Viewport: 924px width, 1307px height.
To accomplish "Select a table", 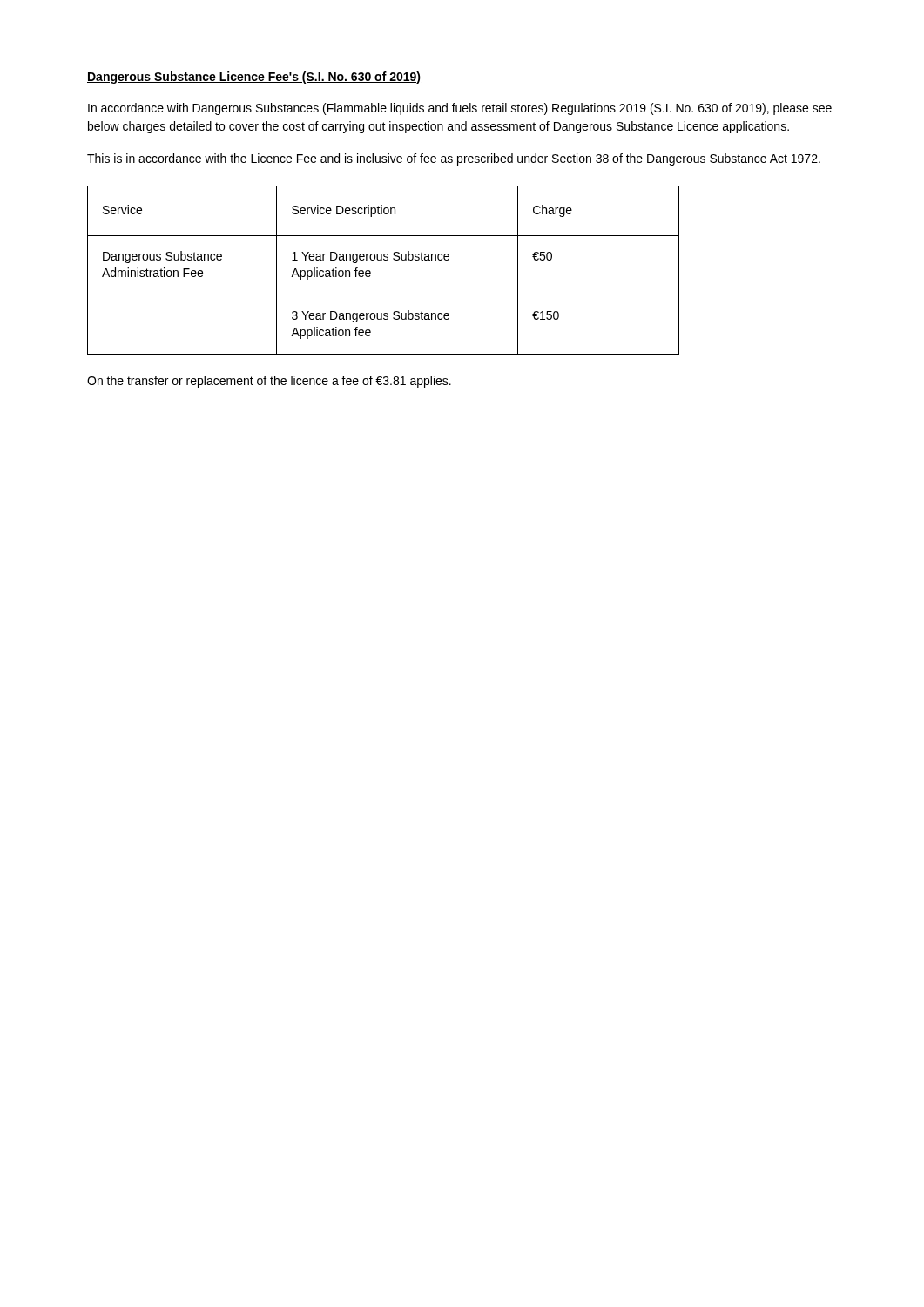I will (x=462, y=270).
